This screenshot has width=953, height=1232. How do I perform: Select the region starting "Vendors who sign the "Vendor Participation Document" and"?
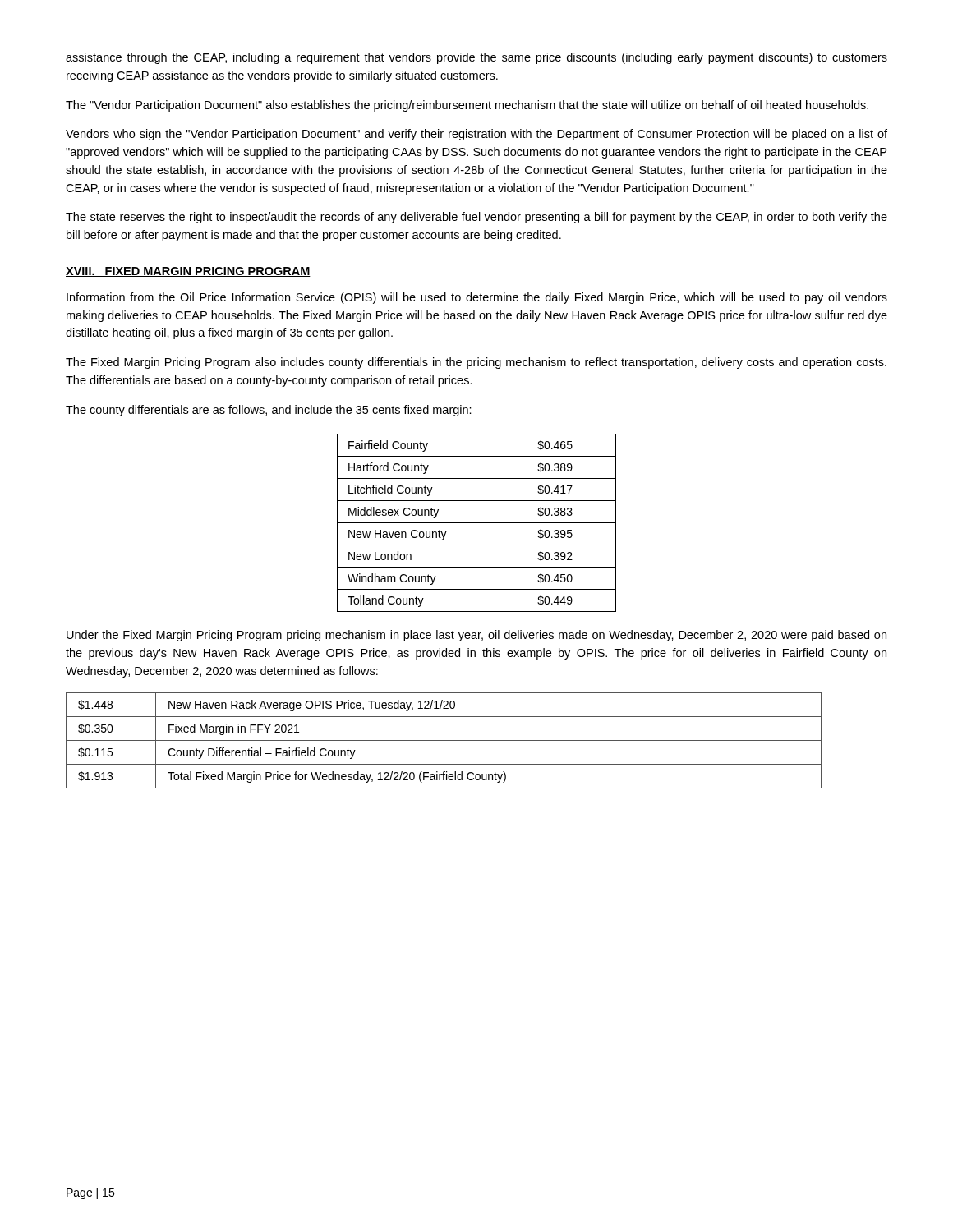[x=476, y=161]
